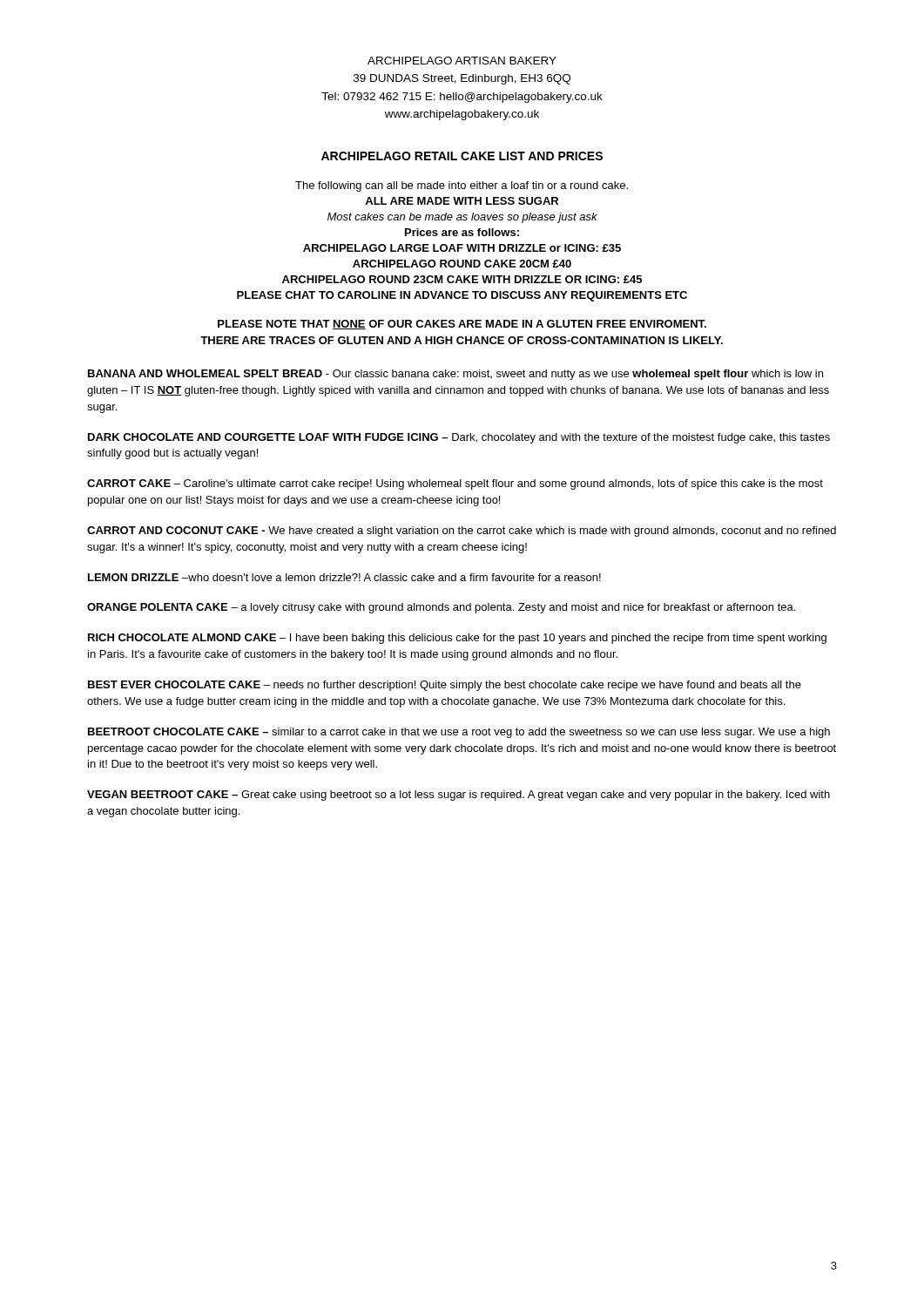This screenshot has height=1307, width=924.
Task: Locate the text starting "RICH CHOCOLATE ALMOND"
Action: [x=457, y=646]
